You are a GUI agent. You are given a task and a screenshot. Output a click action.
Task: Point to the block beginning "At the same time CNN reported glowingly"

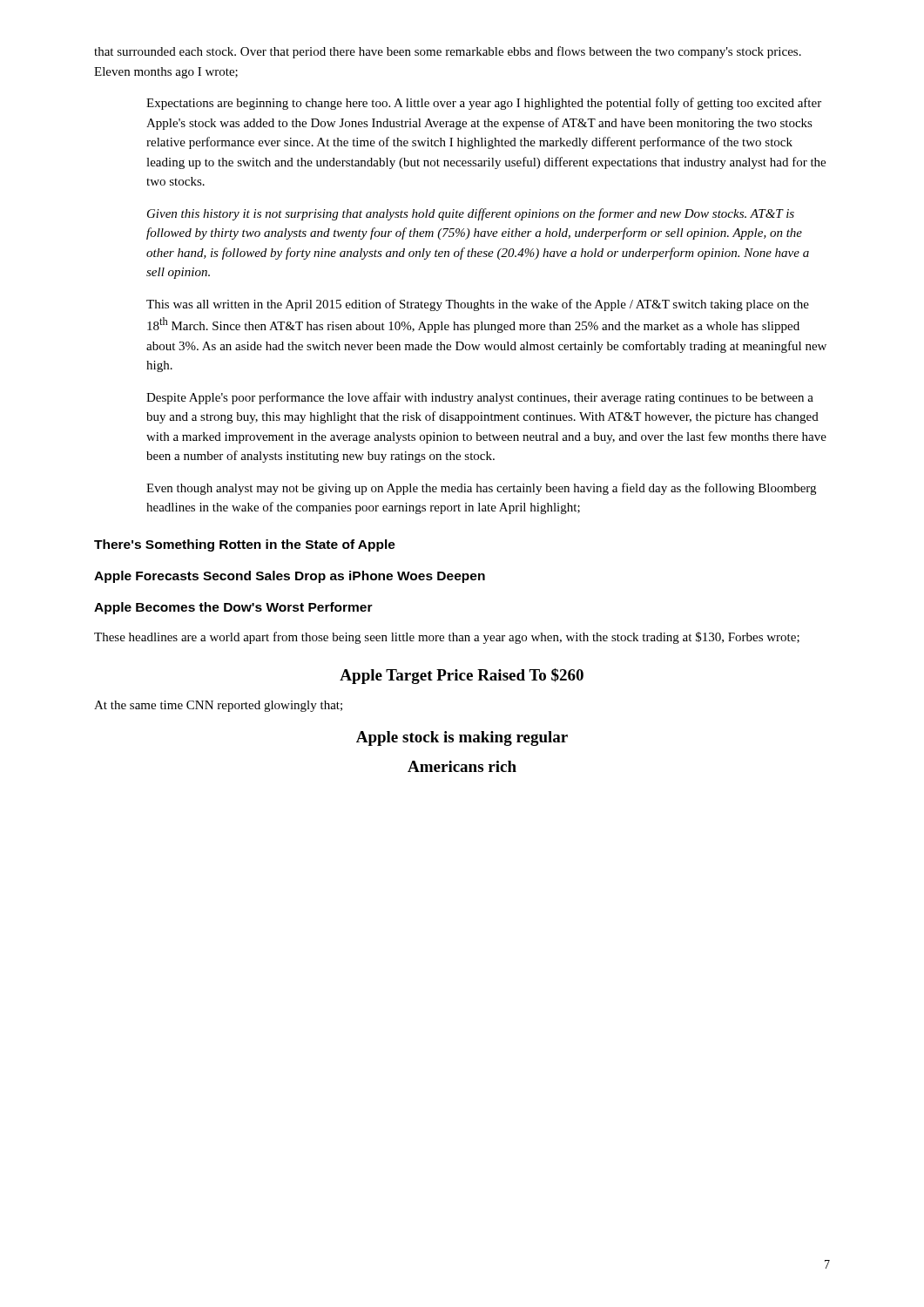click(x=219, y=705)
